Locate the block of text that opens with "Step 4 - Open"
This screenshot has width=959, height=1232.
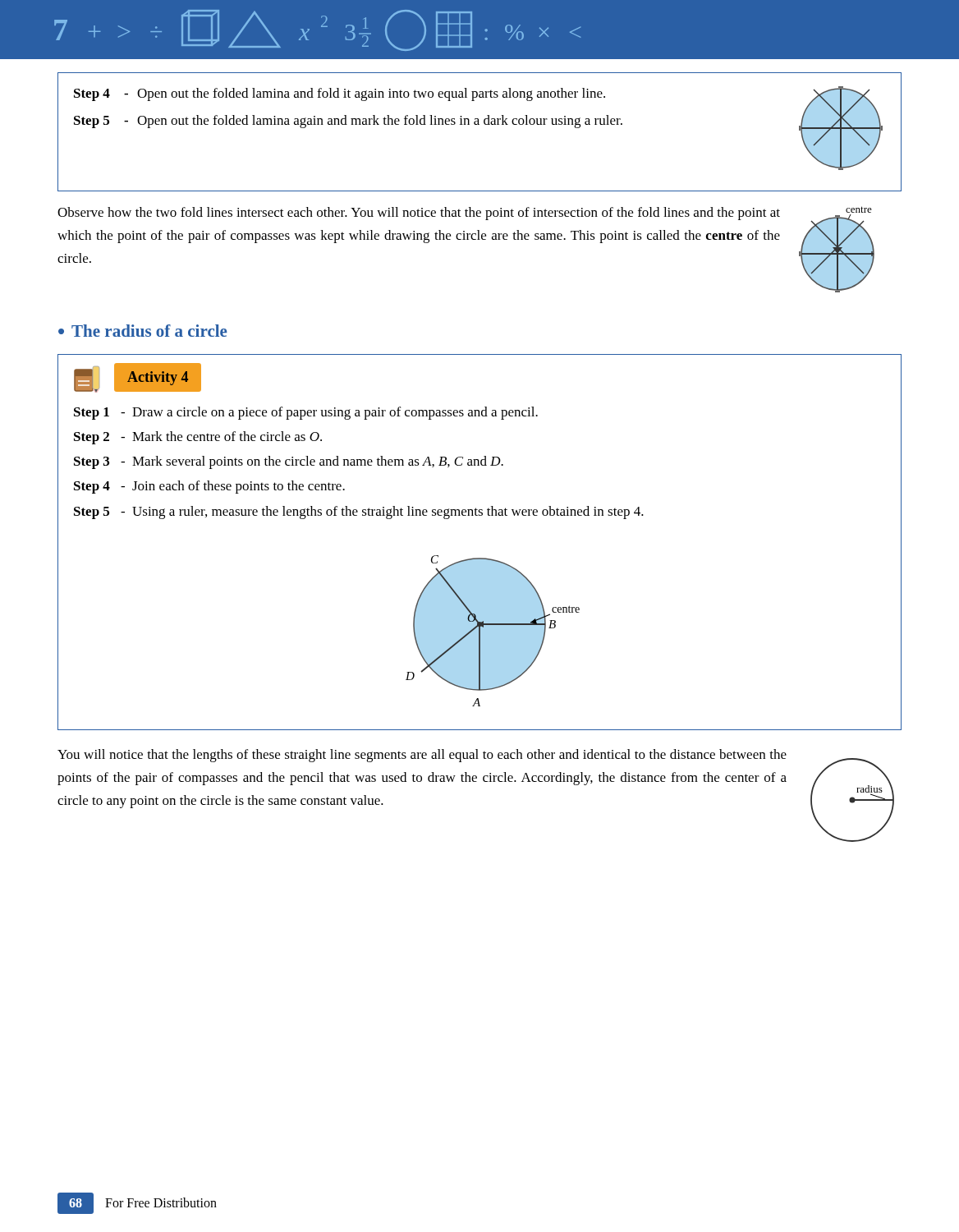point(480,132)
